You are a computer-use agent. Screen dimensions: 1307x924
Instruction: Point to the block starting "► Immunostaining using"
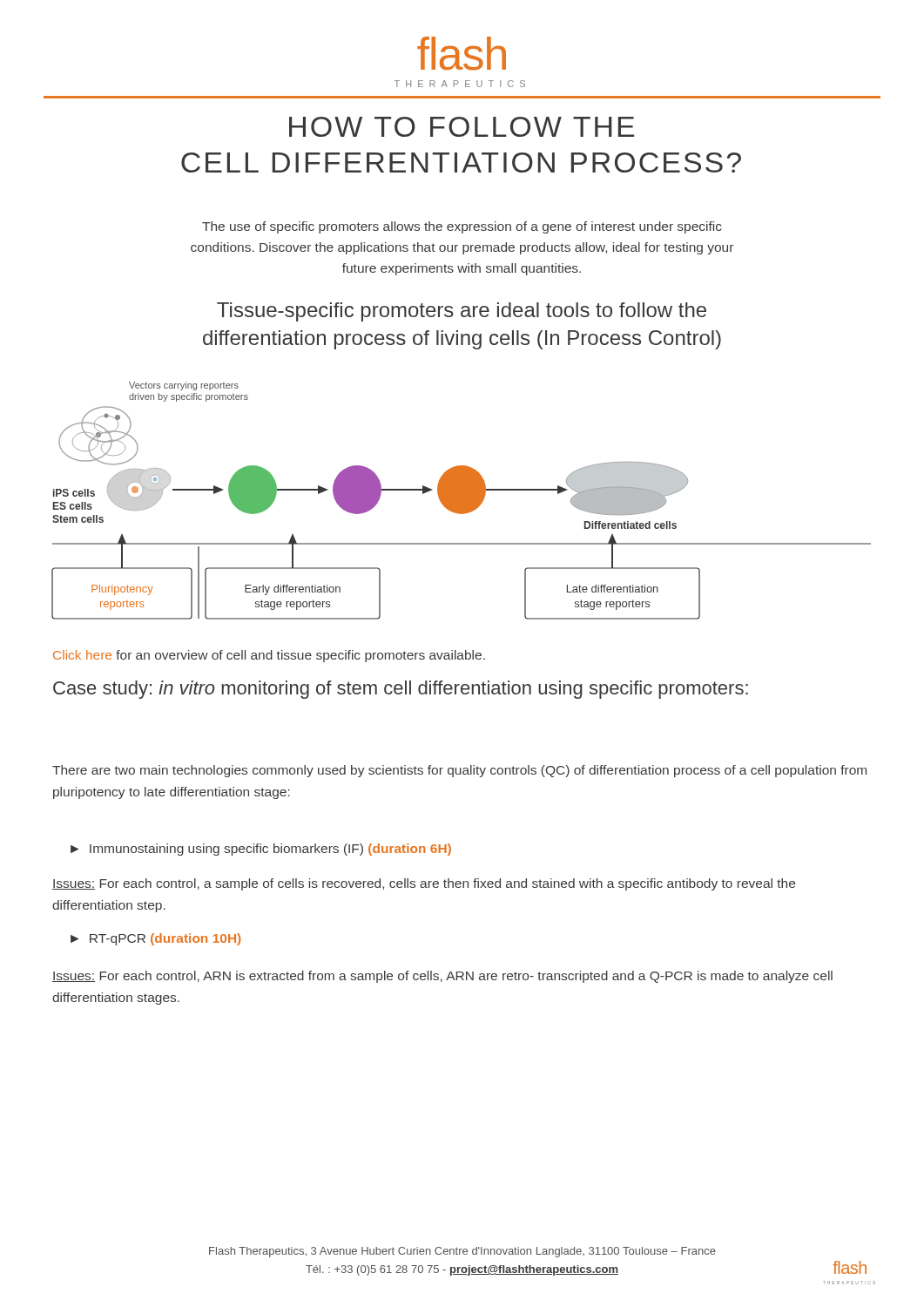(x=260, y=849)
